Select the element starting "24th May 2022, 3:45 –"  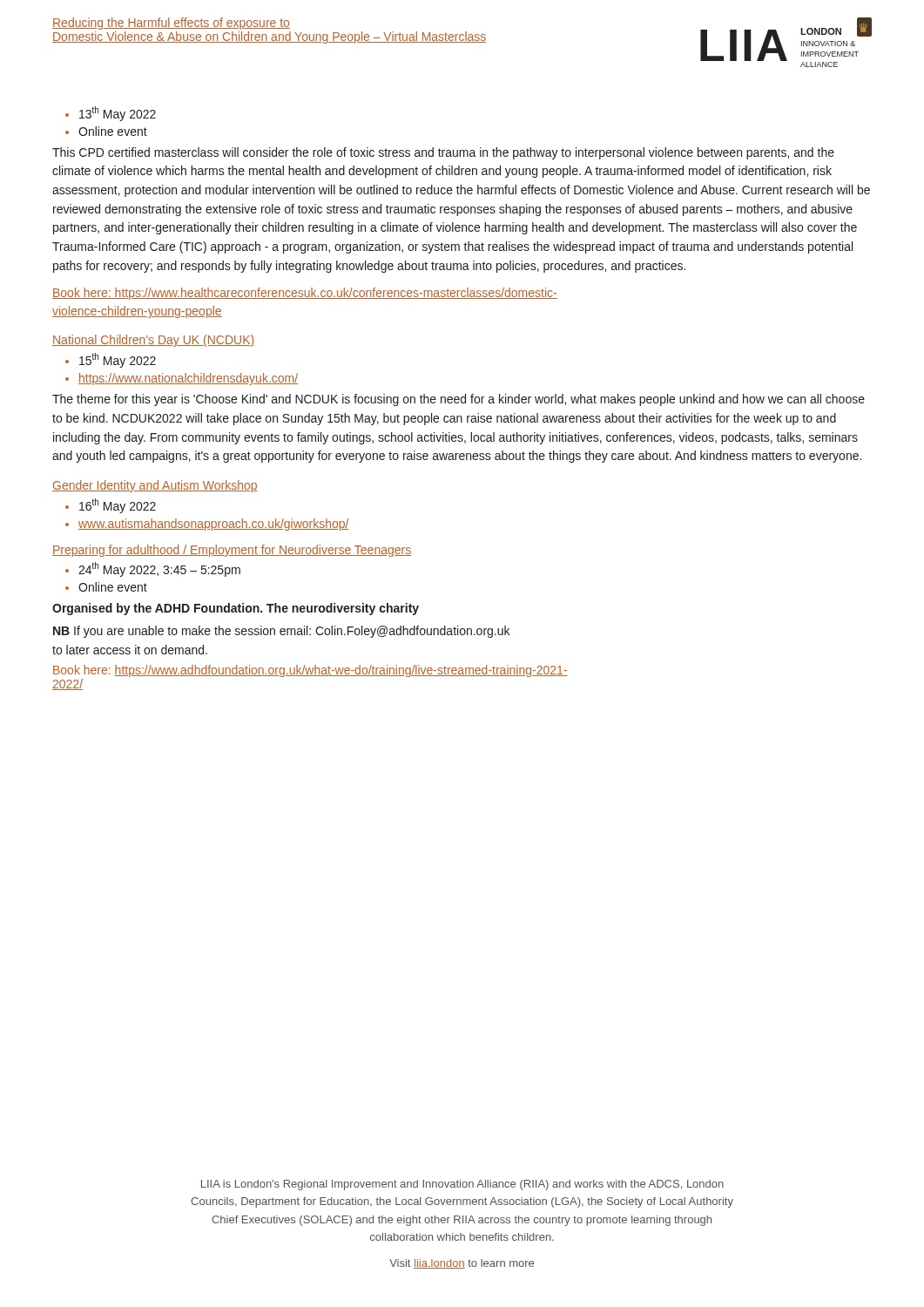160,569
